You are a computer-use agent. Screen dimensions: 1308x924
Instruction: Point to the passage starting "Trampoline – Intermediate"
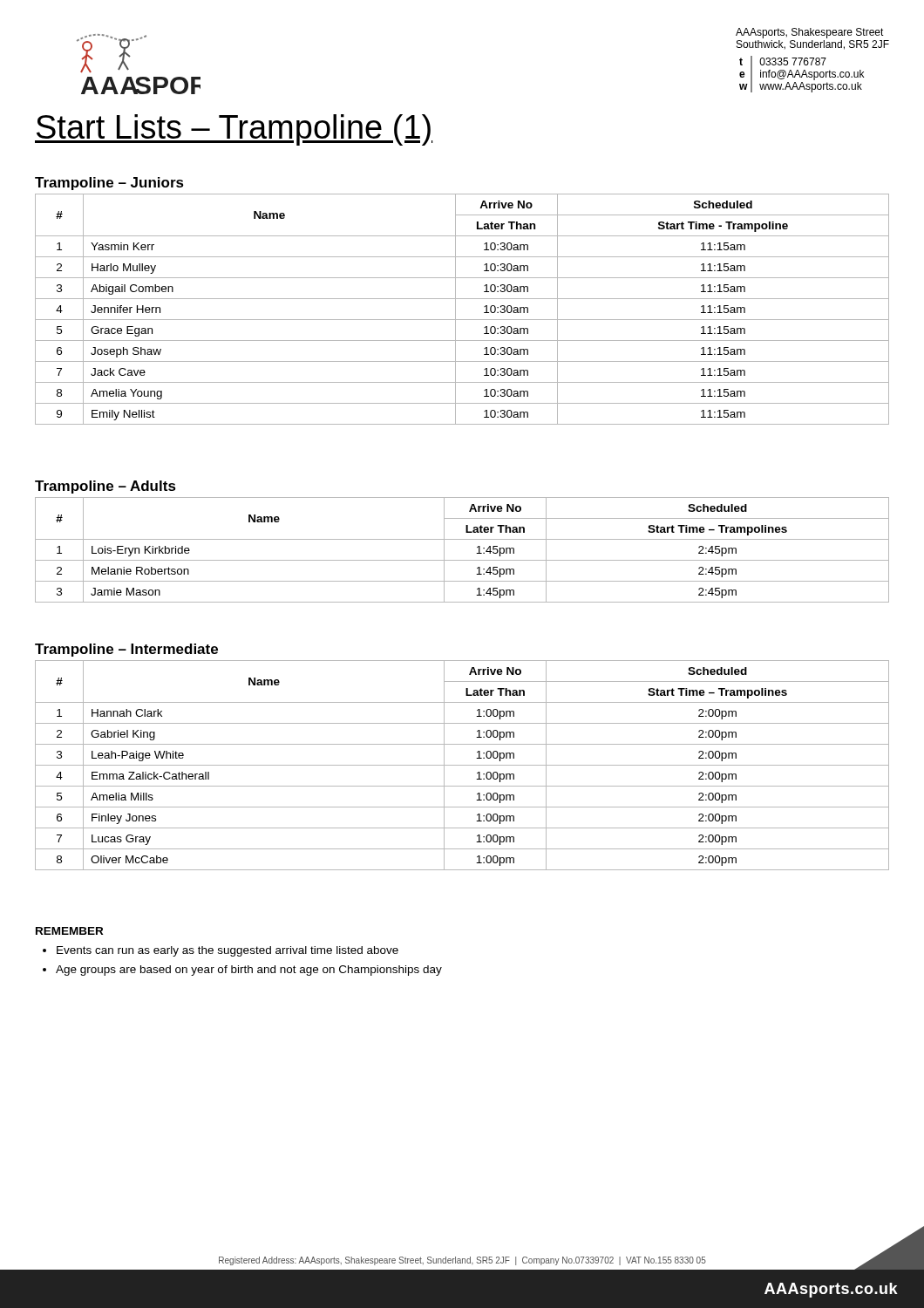(x=462, y=650)
